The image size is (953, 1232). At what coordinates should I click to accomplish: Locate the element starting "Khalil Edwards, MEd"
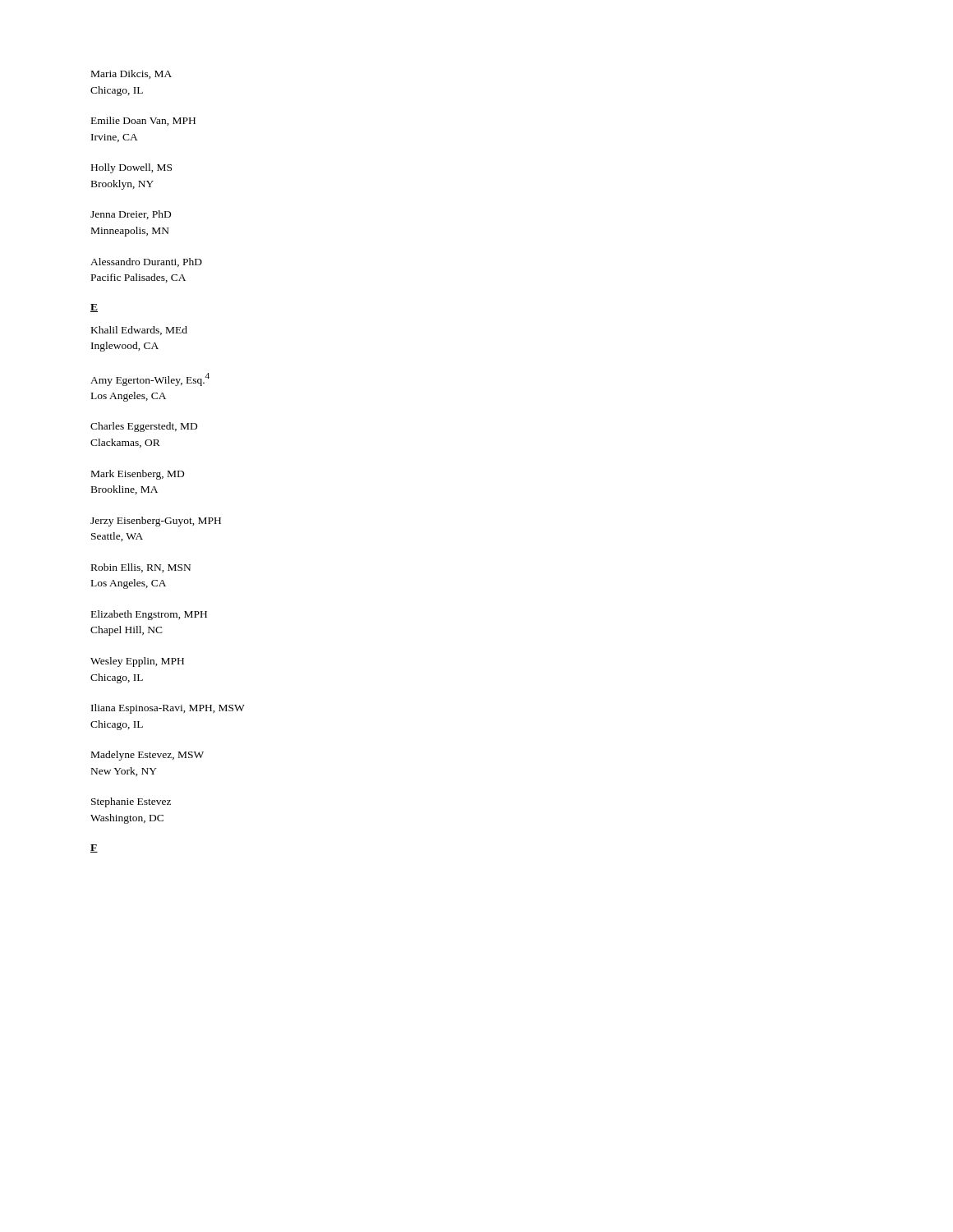(x=139, y=331)
